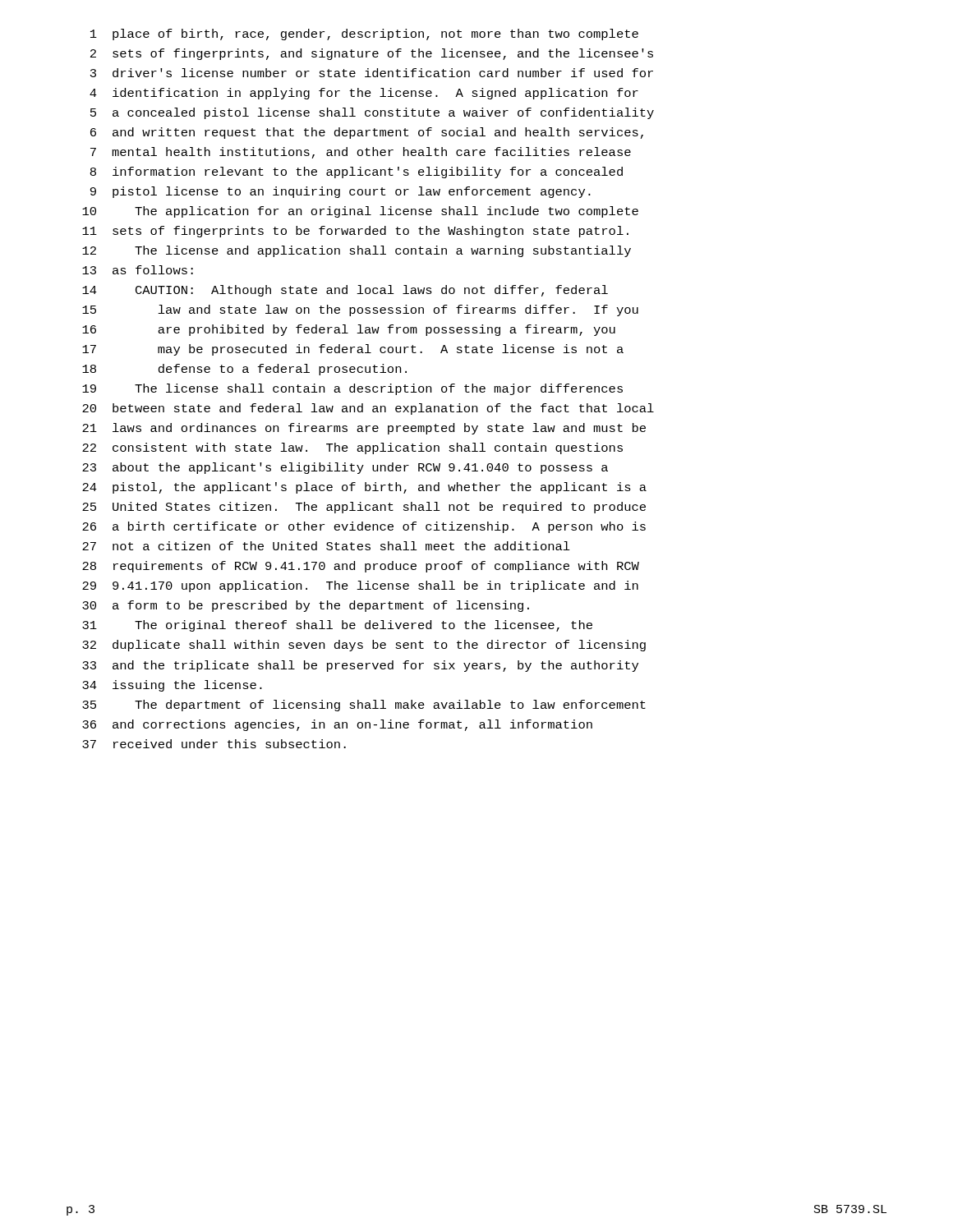Image resolution: width=953 pixels, height=1232 pixels.
Task: Where is the passage that starts "31 The original thereof shall be"?
Action: click(476, 626)
